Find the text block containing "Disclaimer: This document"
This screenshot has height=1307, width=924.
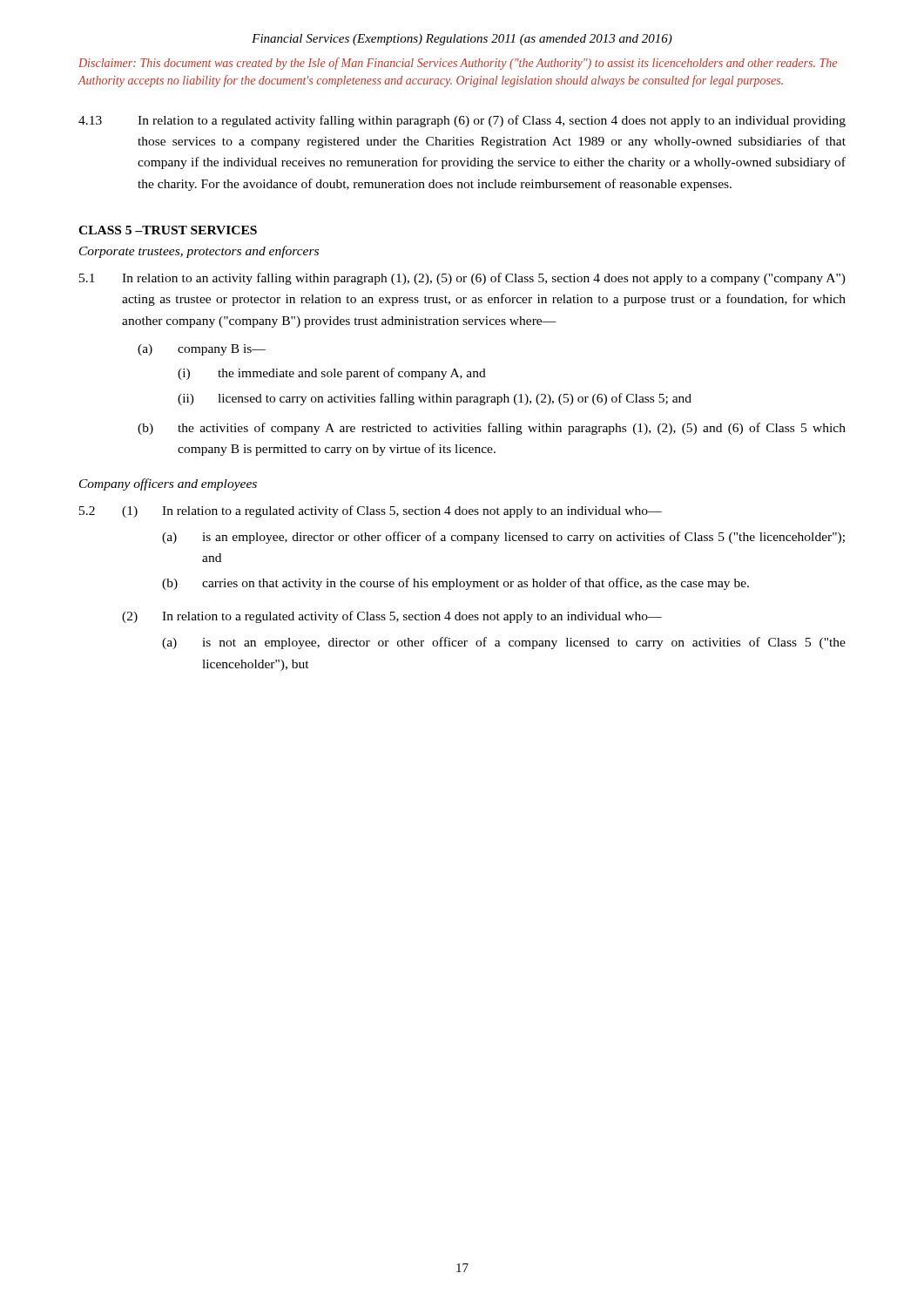pos(458,72)
